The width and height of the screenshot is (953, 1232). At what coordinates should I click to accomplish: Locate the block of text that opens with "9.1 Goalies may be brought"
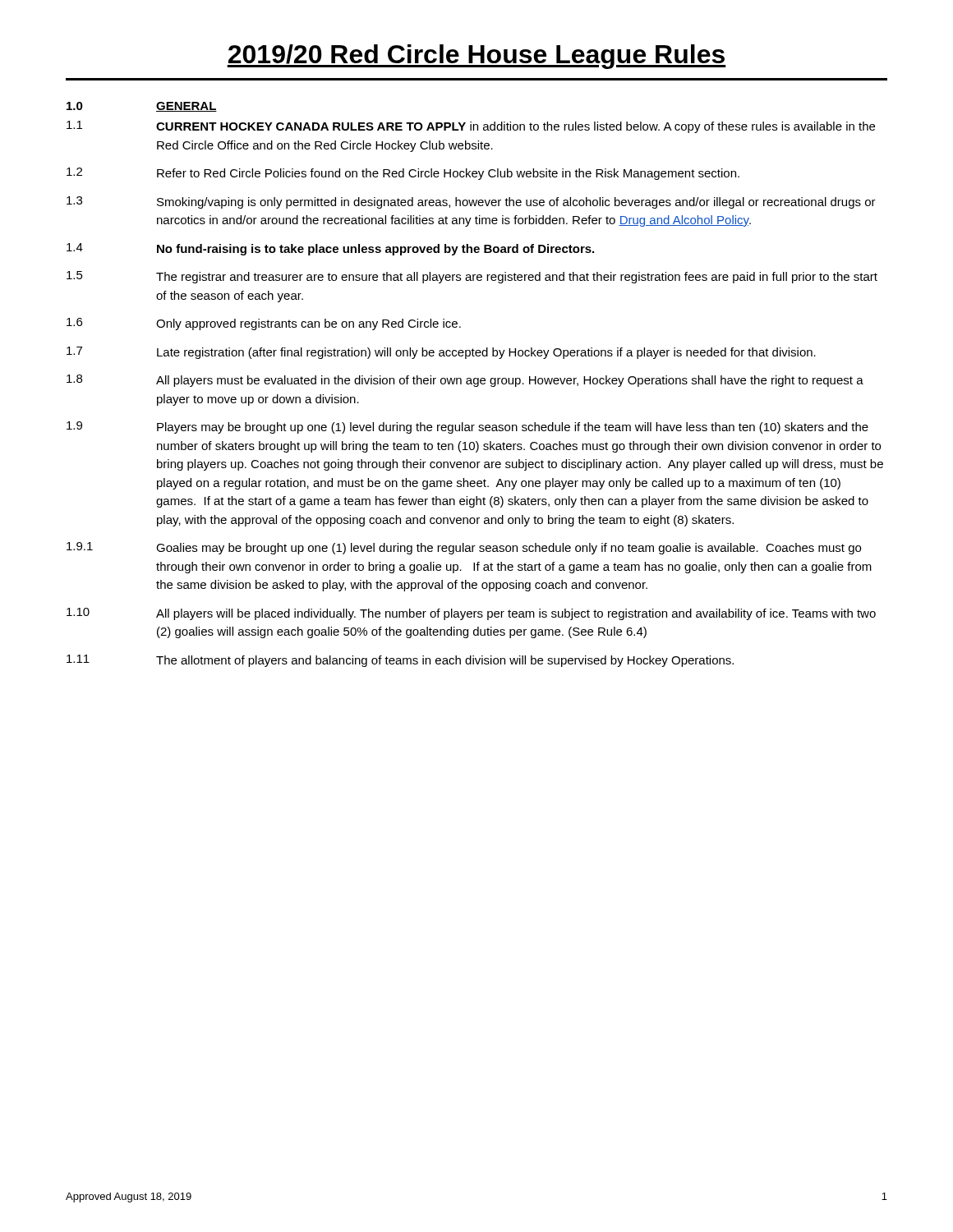(476, 566)
